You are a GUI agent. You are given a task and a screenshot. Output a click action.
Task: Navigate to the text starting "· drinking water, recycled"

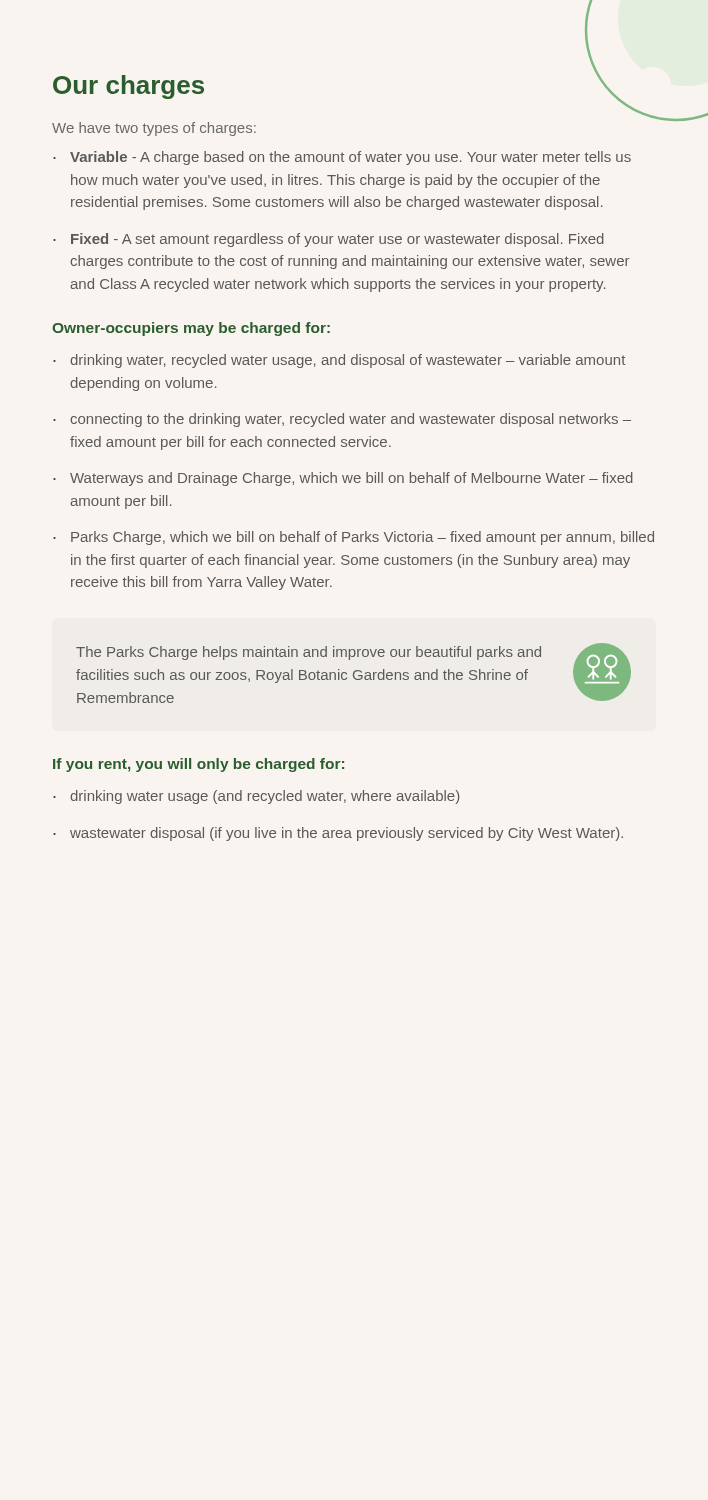coord(354,372)
